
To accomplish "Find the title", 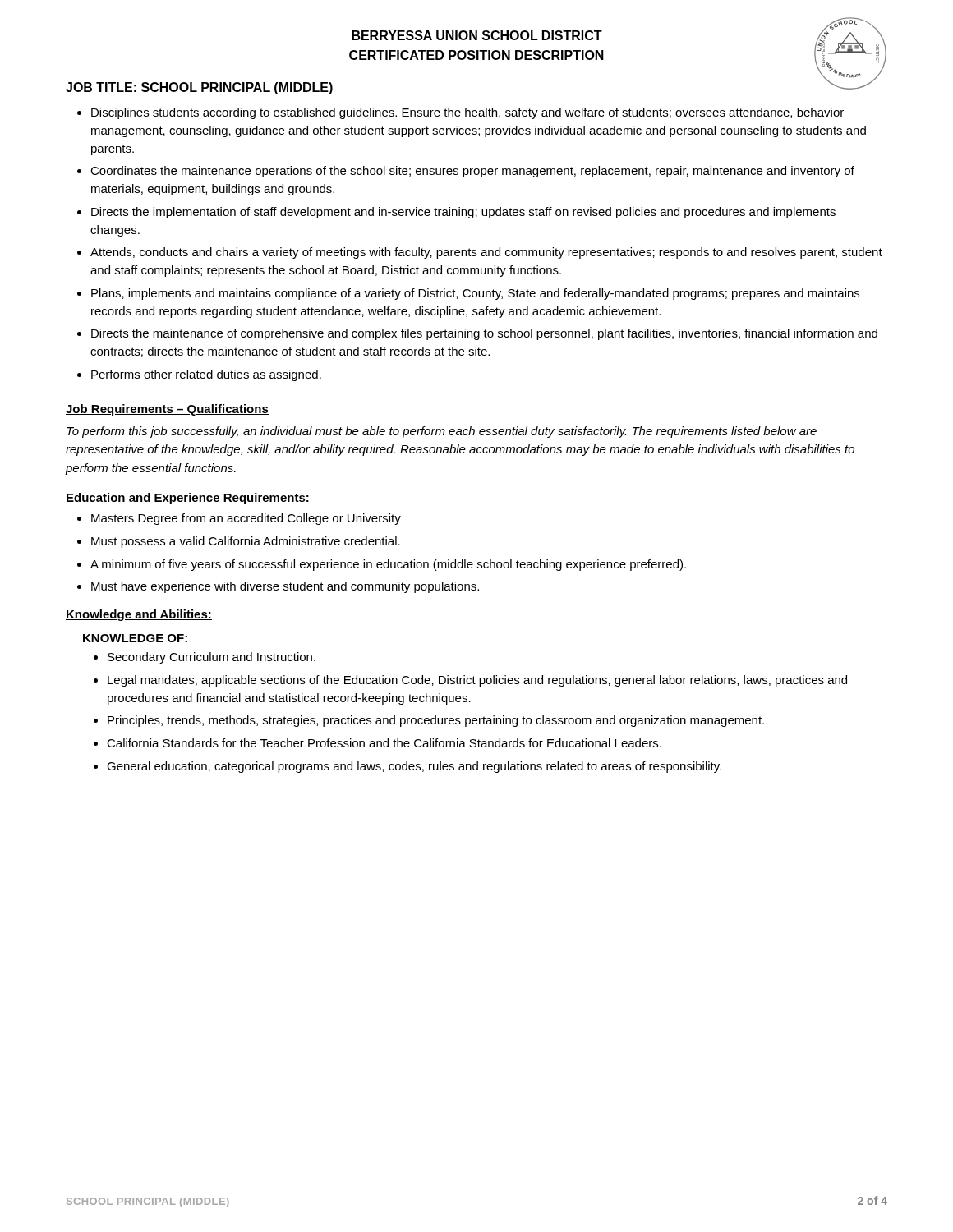I will tap(199, 87).
